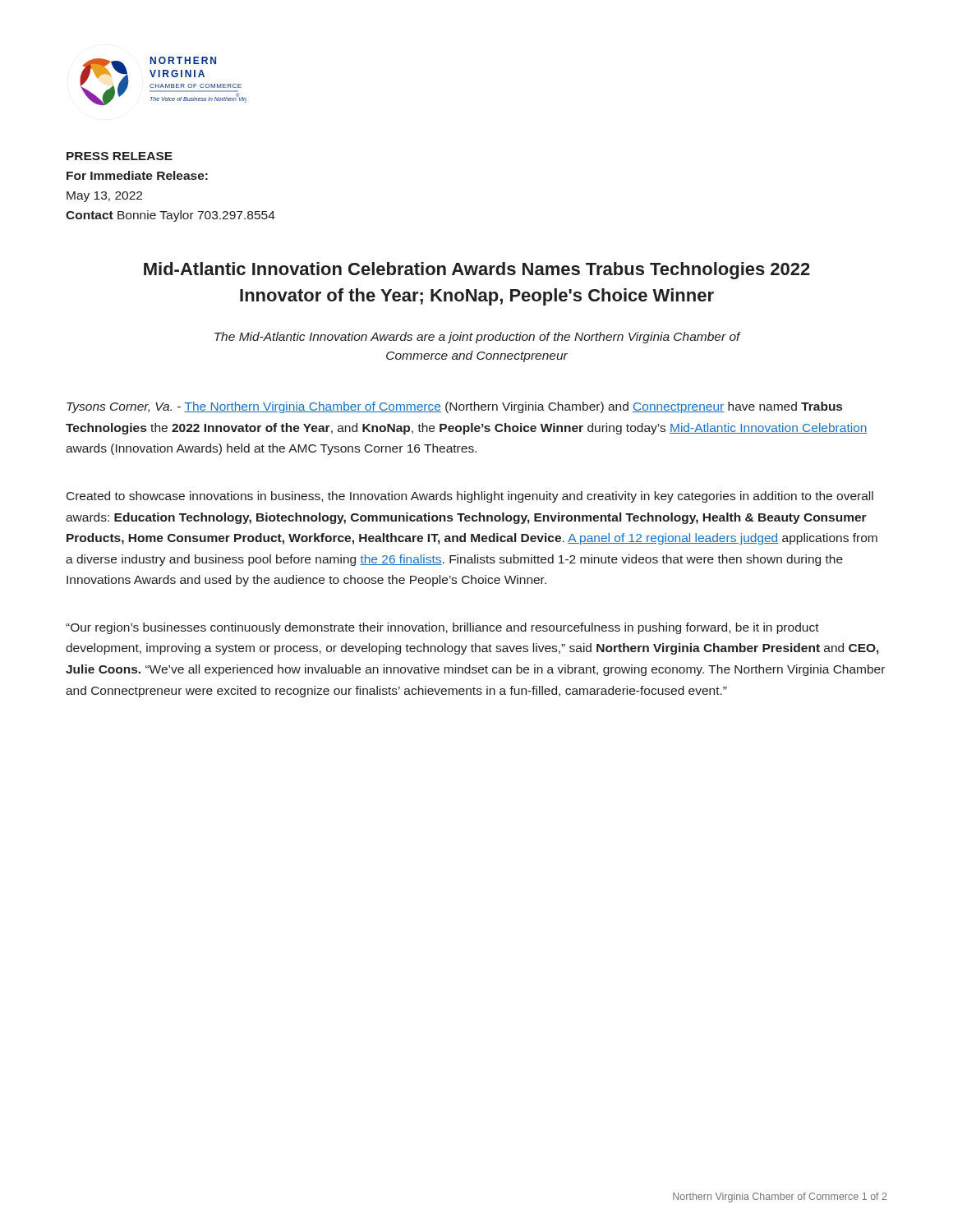Locate the element starting "Created to showcase innovations in business, the"
The height and width of the screenshot is (1232, 953).
tap(472, 538)
